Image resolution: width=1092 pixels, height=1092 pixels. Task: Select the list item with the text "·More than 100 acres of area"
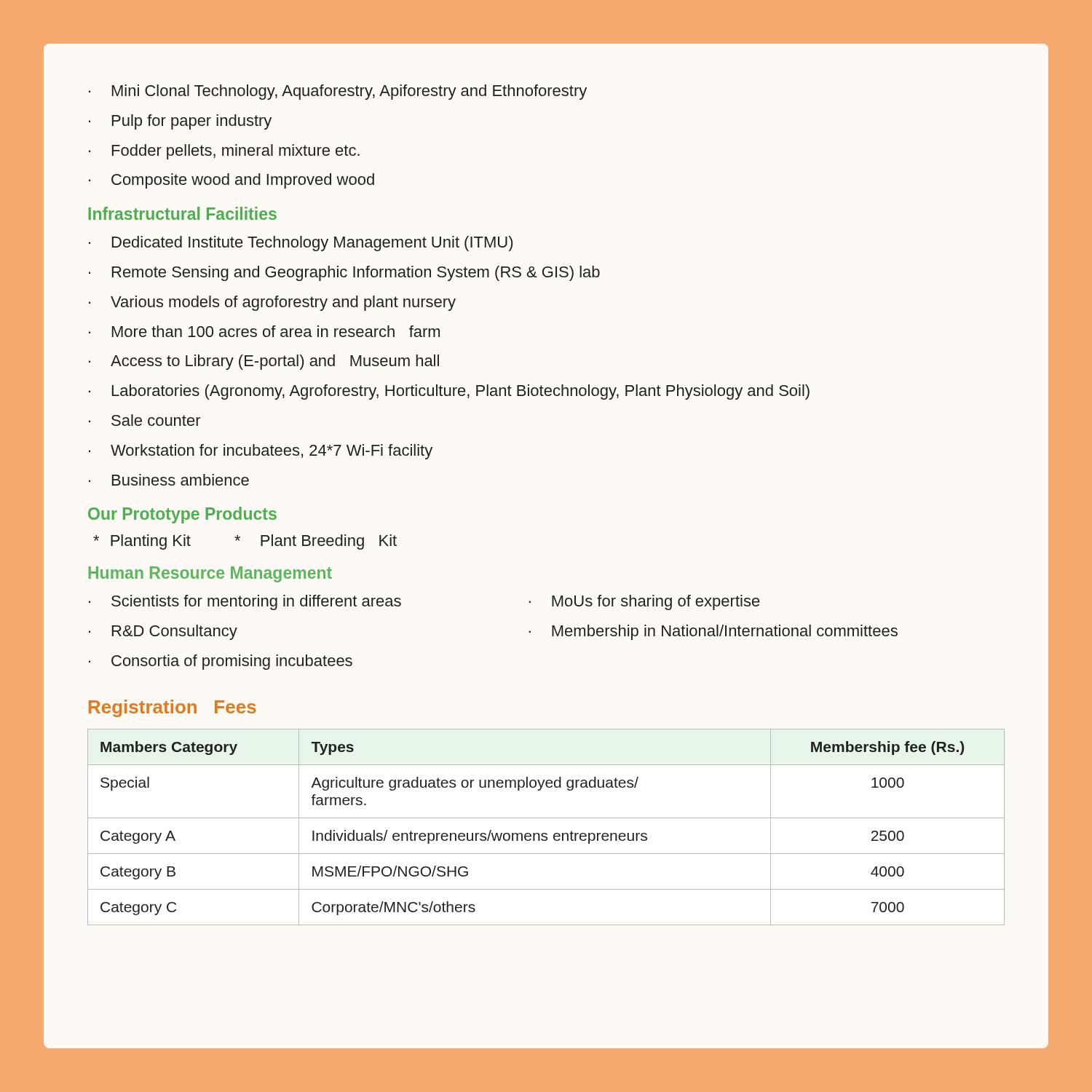tap(264, 332)
